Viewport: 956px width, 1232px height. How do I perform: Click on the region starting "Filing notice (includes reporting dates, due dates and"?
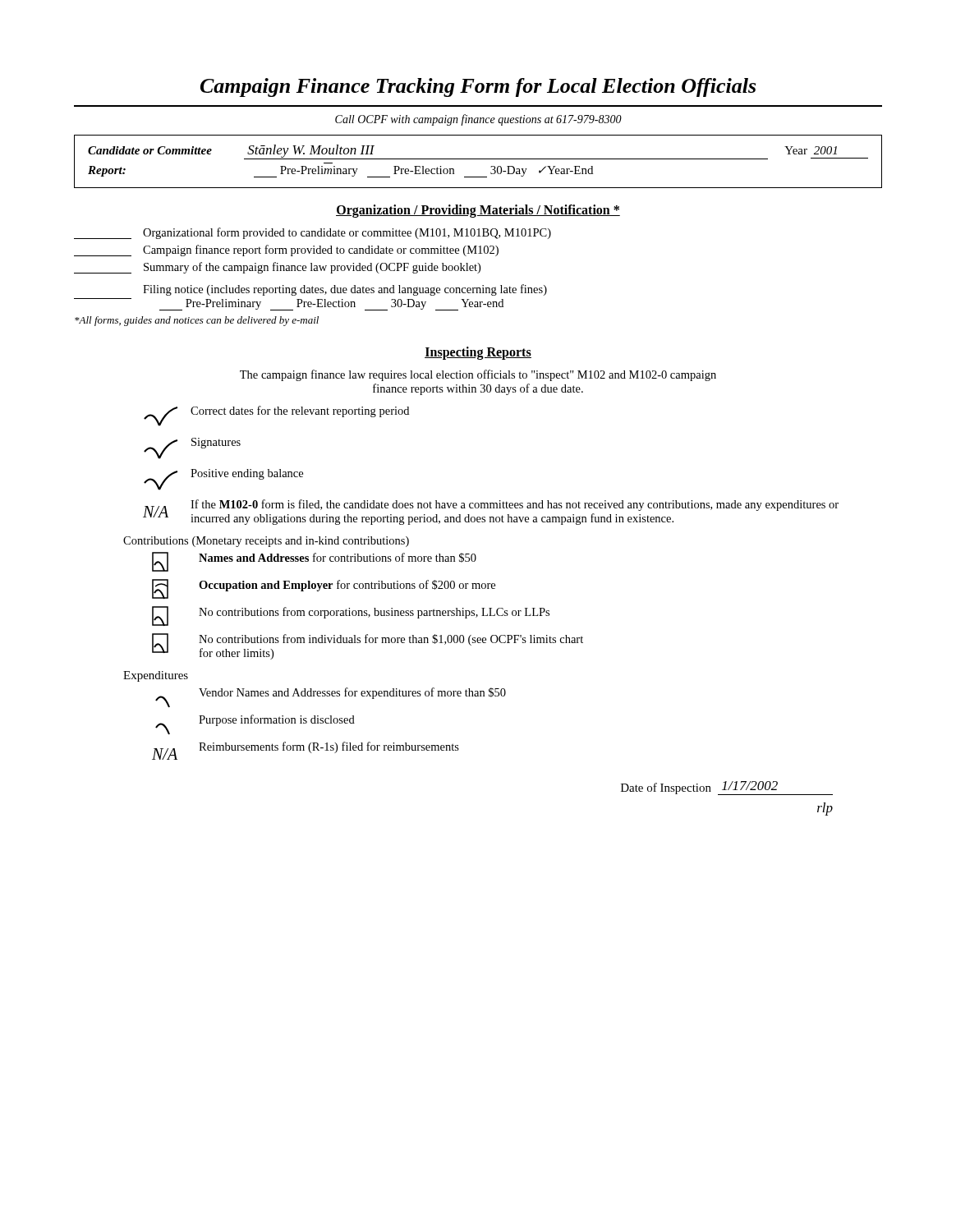point(310,296)
